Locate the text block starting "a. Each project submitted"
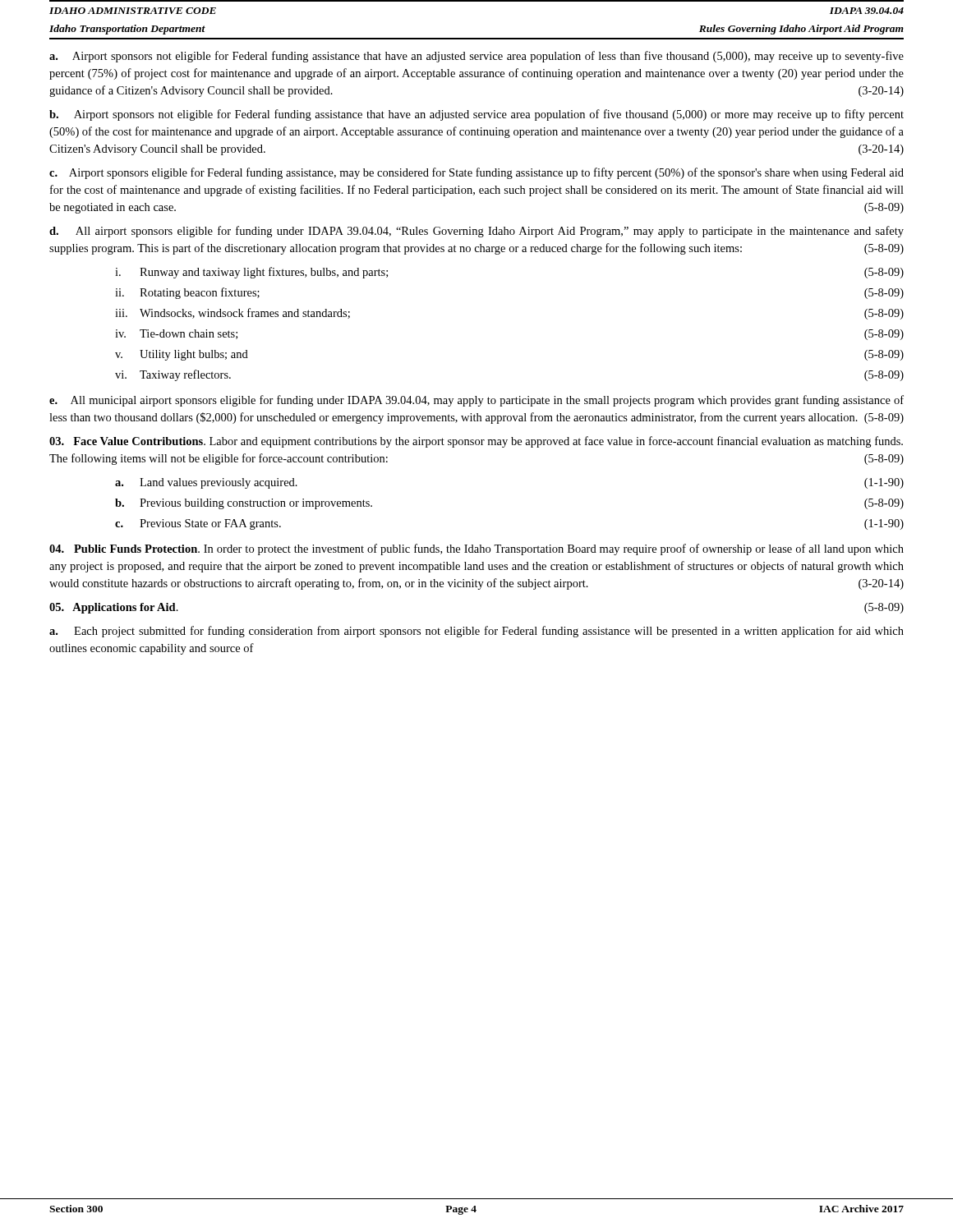The image size is (953, 1232). 476,640
